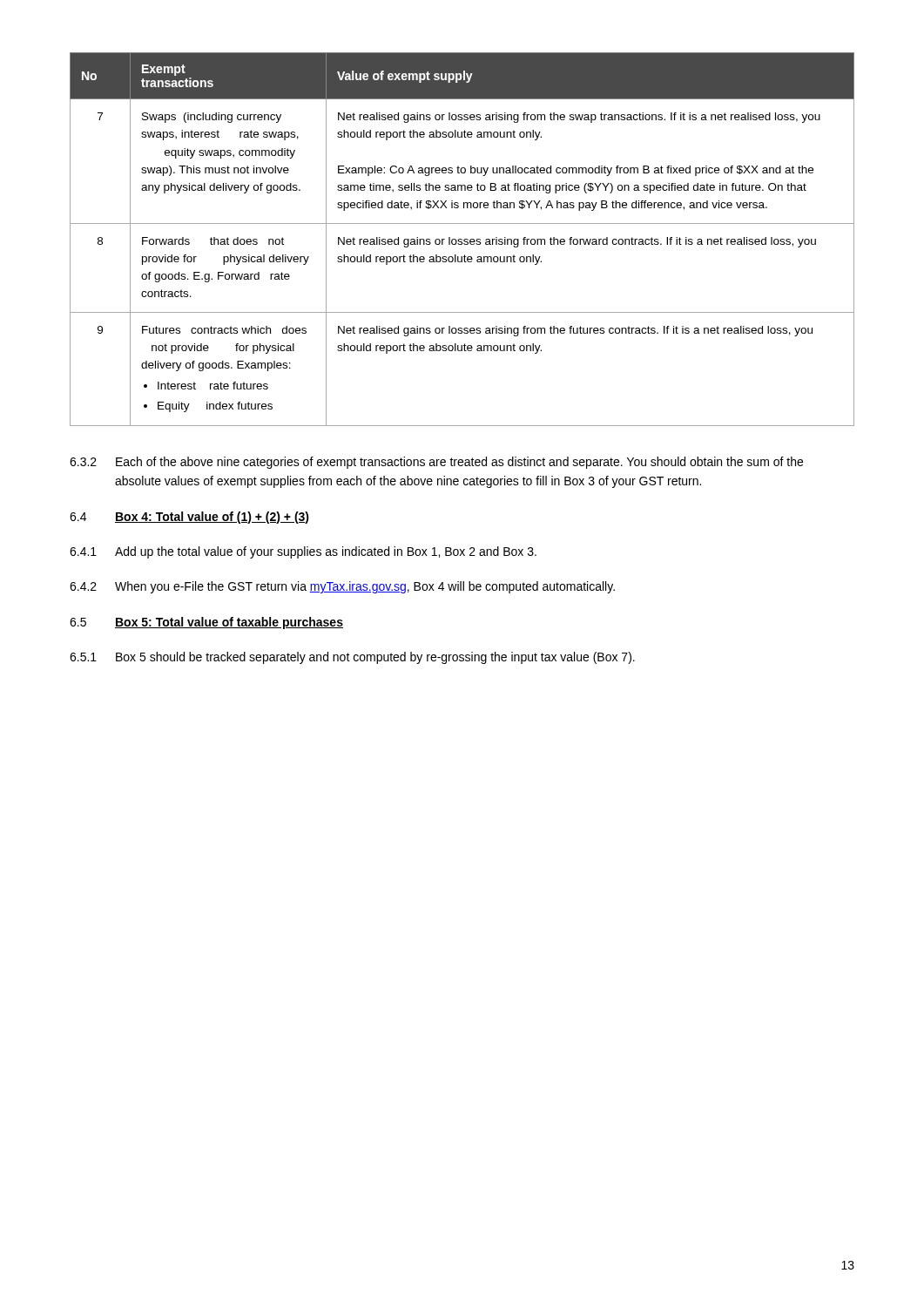Click on the passage starting "5.1 Box 5 should"

point(459,657)
